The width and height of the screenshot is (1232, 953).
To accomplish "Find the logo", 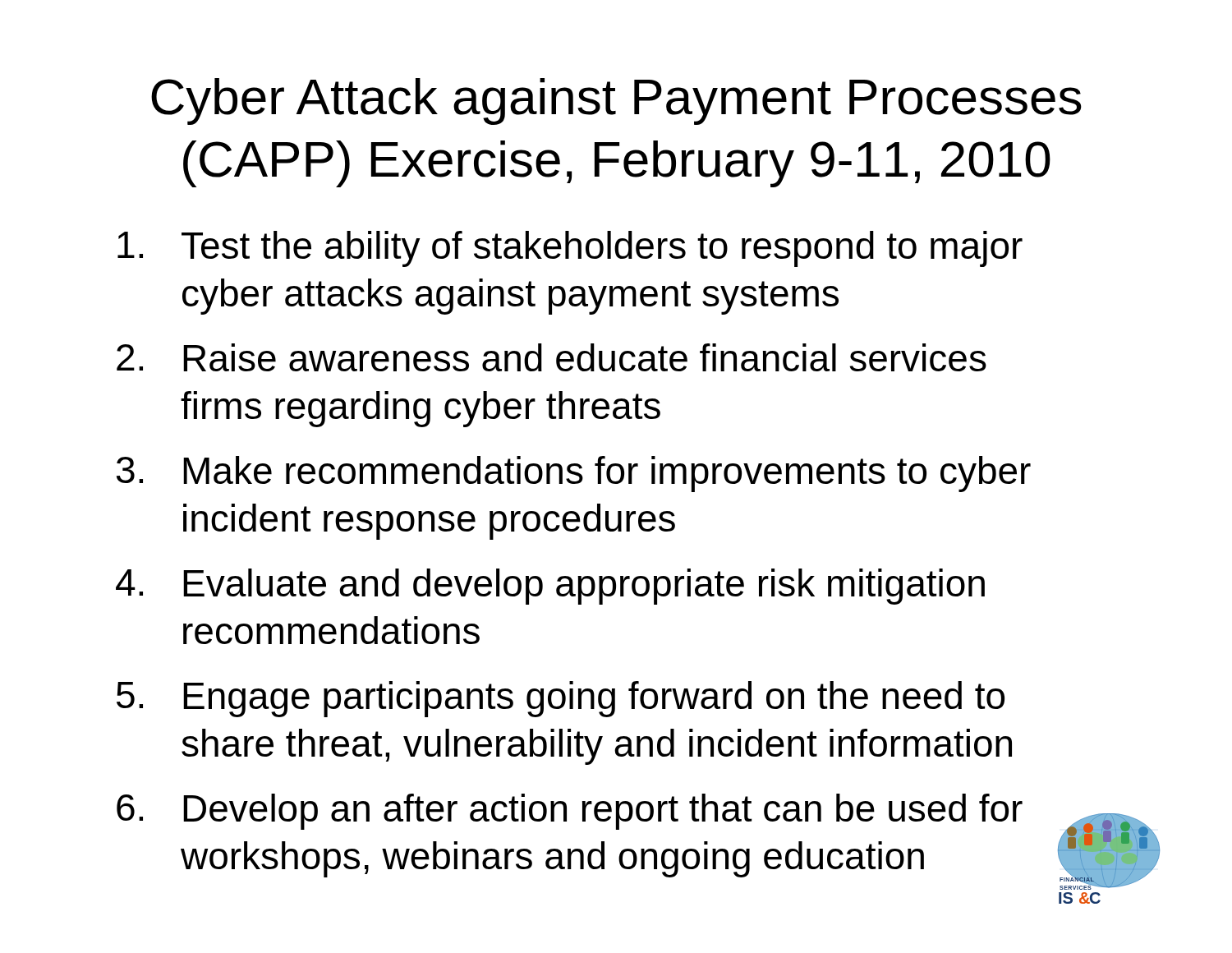I will (1076, 859).
